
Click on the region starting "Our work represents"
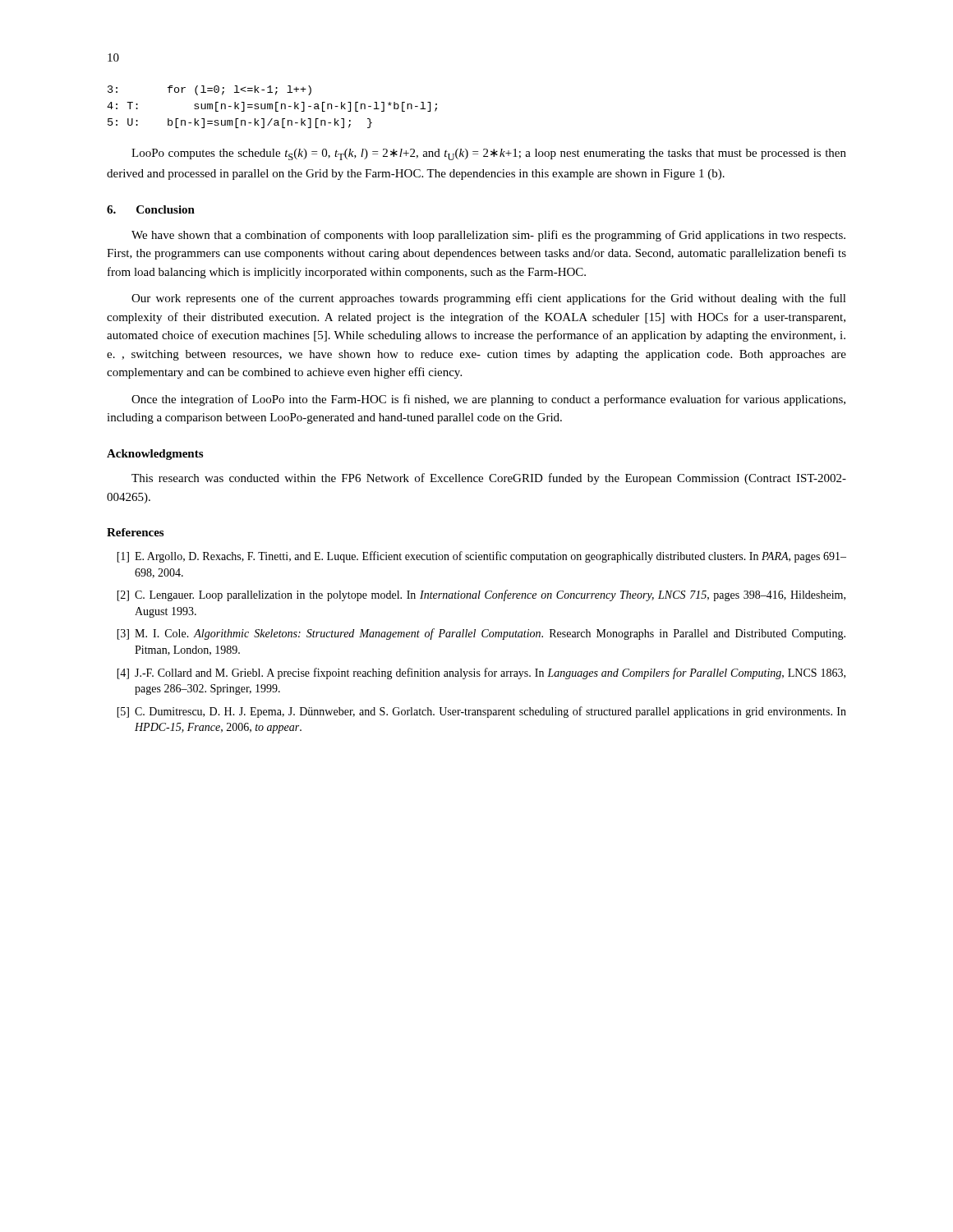476,335
